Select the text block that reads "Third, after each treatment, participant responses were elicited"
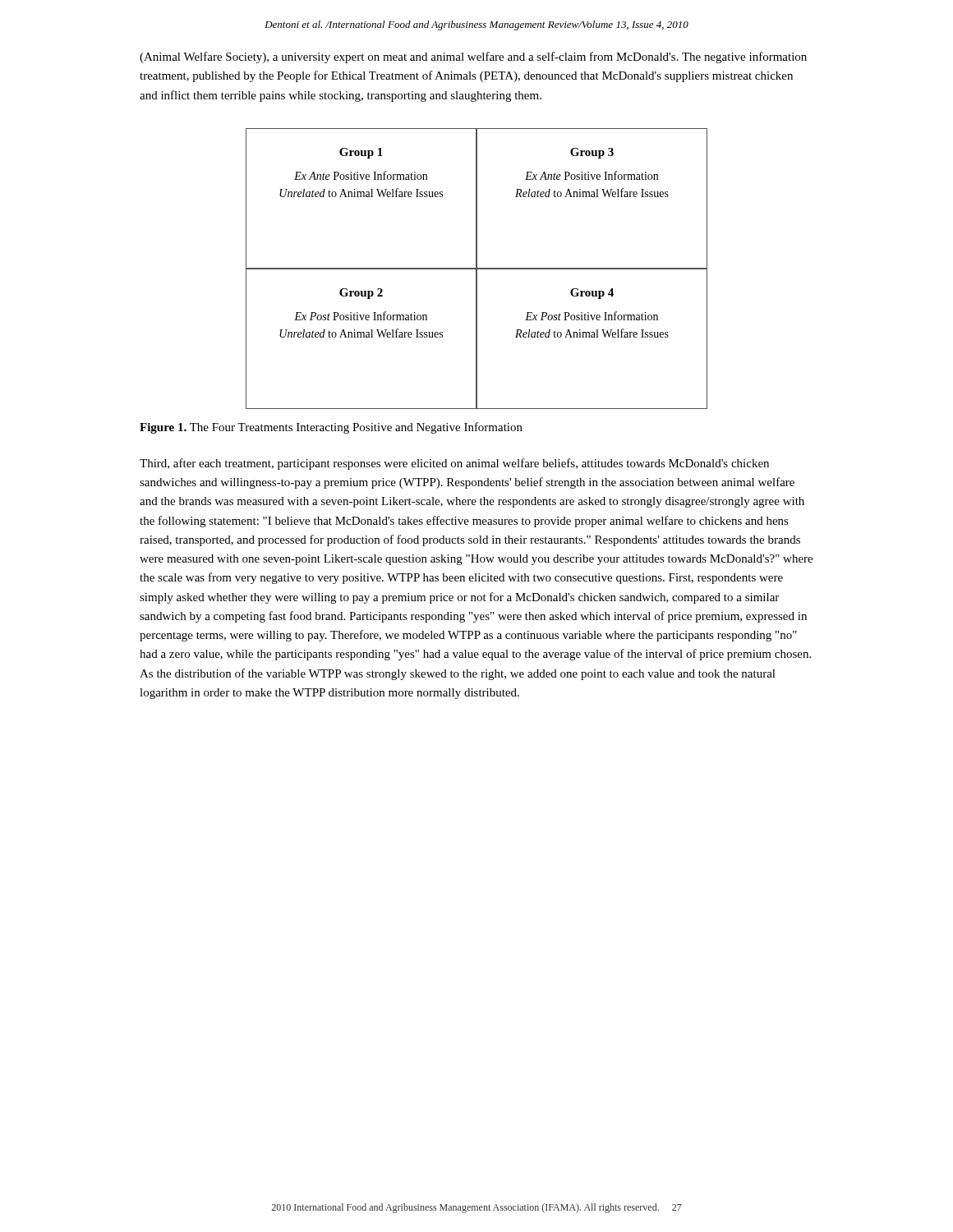 476,578
